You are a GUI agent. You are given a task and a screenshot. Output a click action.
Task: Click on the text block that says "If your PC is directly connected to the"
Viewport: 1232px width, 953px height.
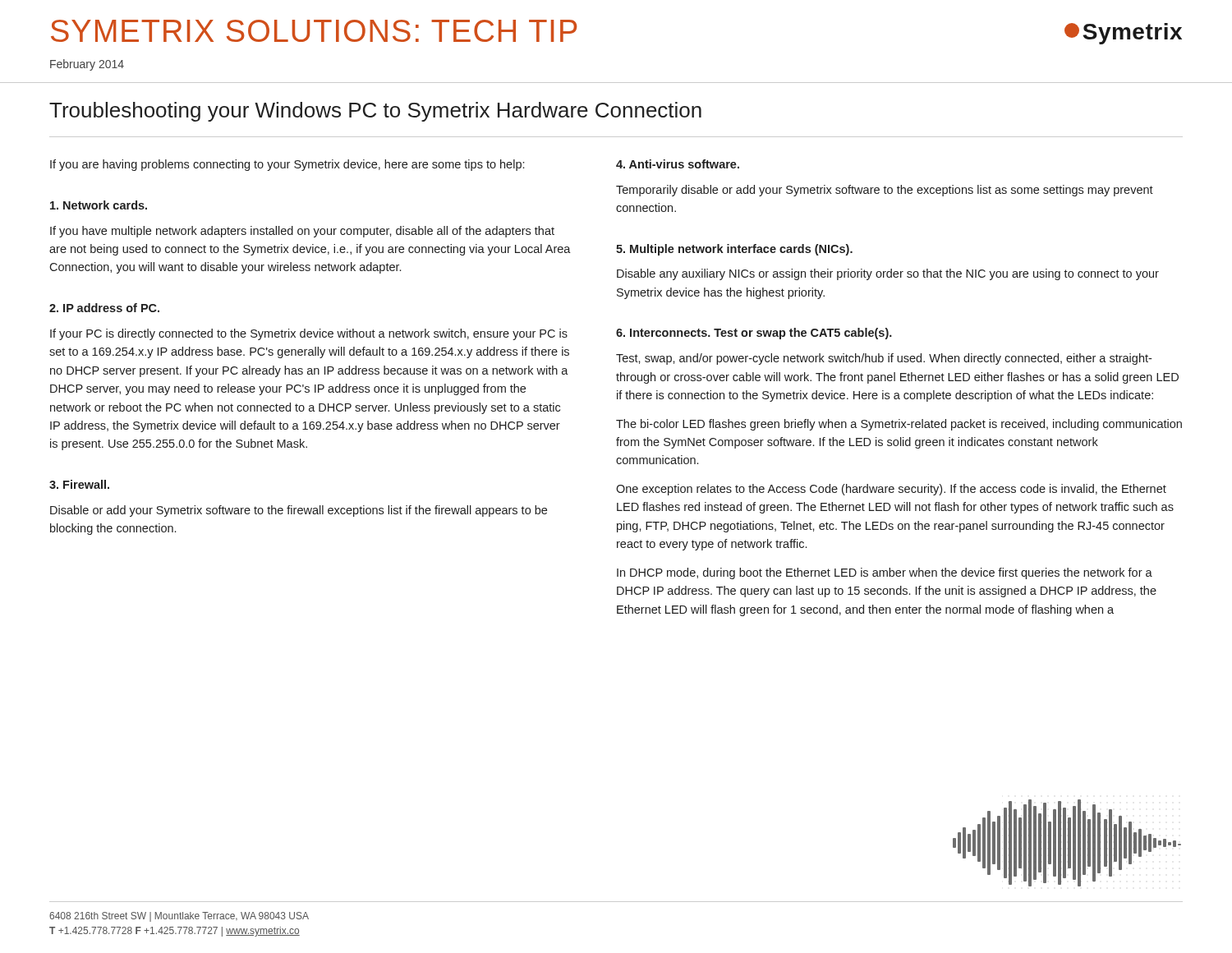(x=309, y=389)
